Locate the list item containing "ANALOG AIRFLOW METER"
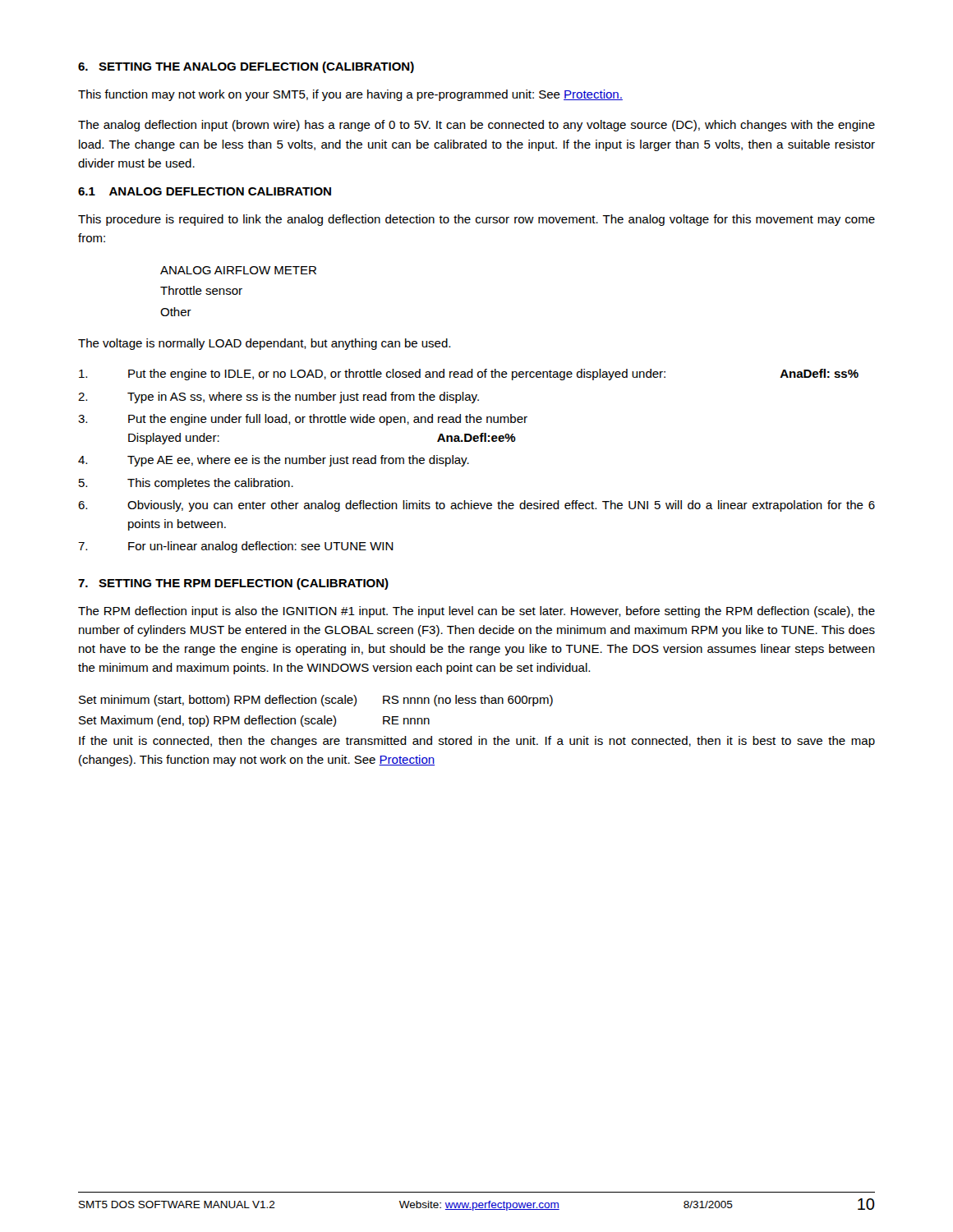The image size is (953, 1232). [x=239, y=269]
